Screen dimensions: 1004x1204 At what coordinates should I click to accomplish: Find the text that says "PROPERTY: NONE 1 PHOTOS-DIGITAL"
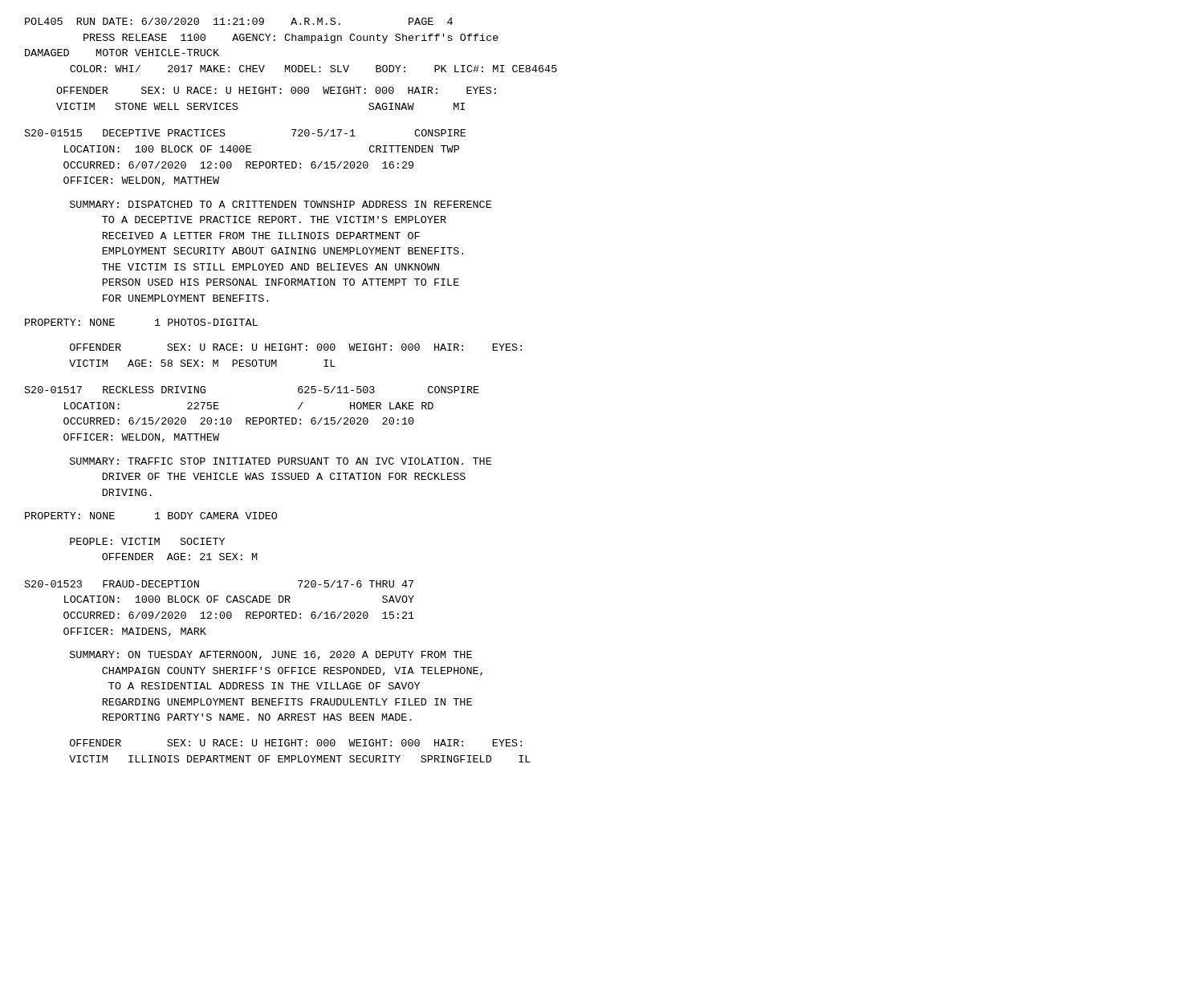[53, 322]
